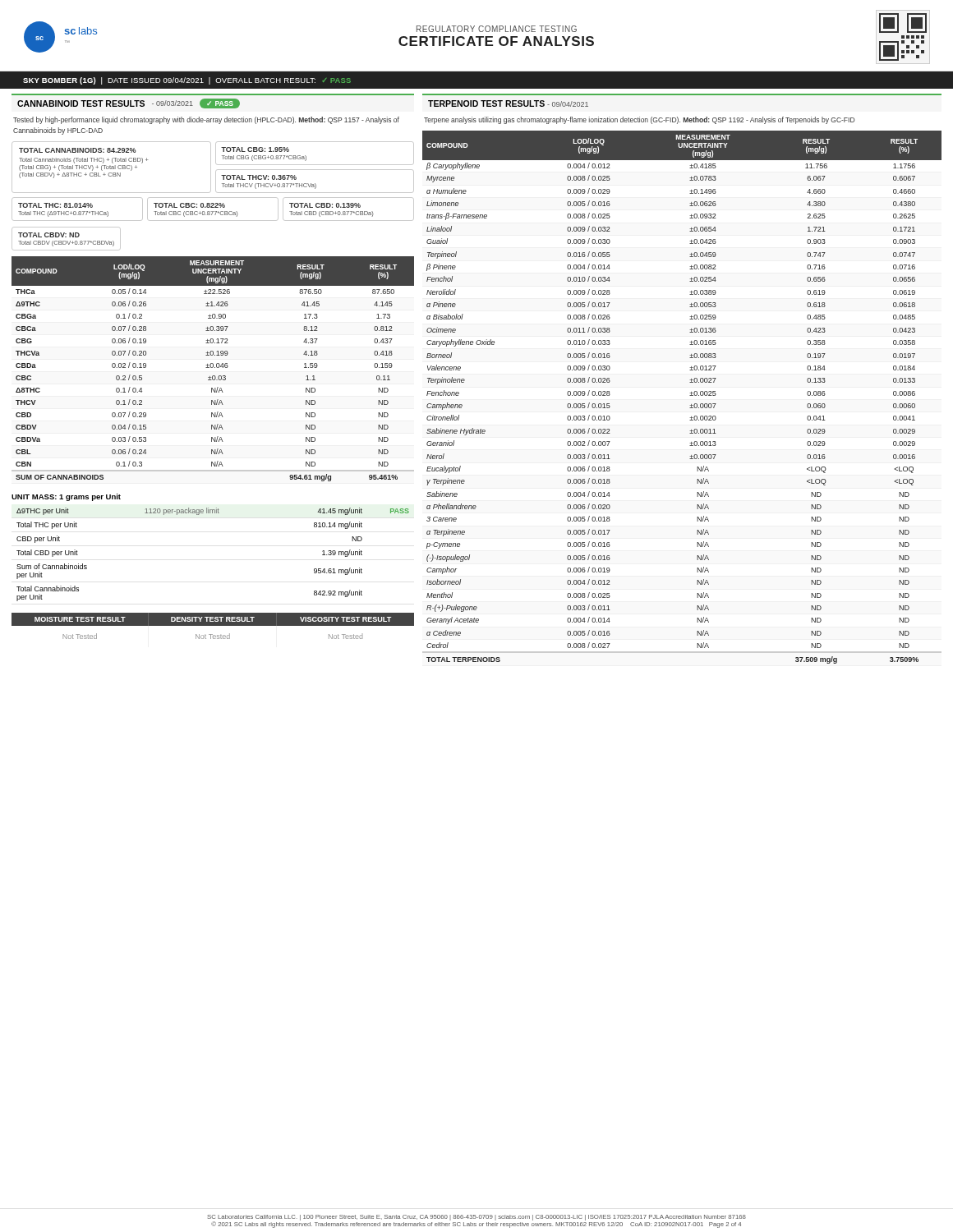Locate the region starting "Tested by high-performance liquid chromatography with diode-array"
This screenshot has width=953, height=1232.
[x=206, y=125]
